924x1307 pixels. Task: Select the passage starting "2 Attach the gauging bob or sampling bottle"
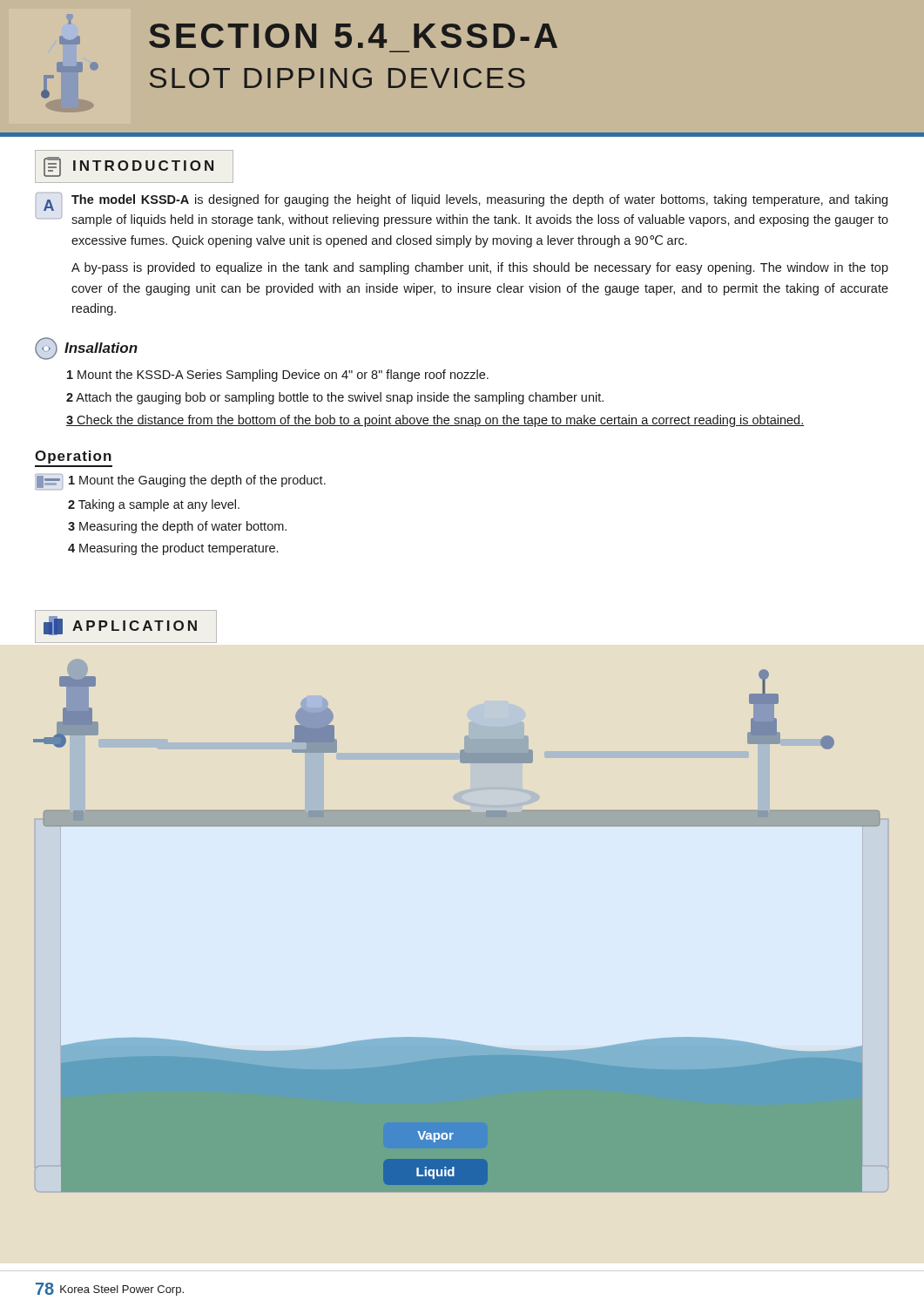335,397
